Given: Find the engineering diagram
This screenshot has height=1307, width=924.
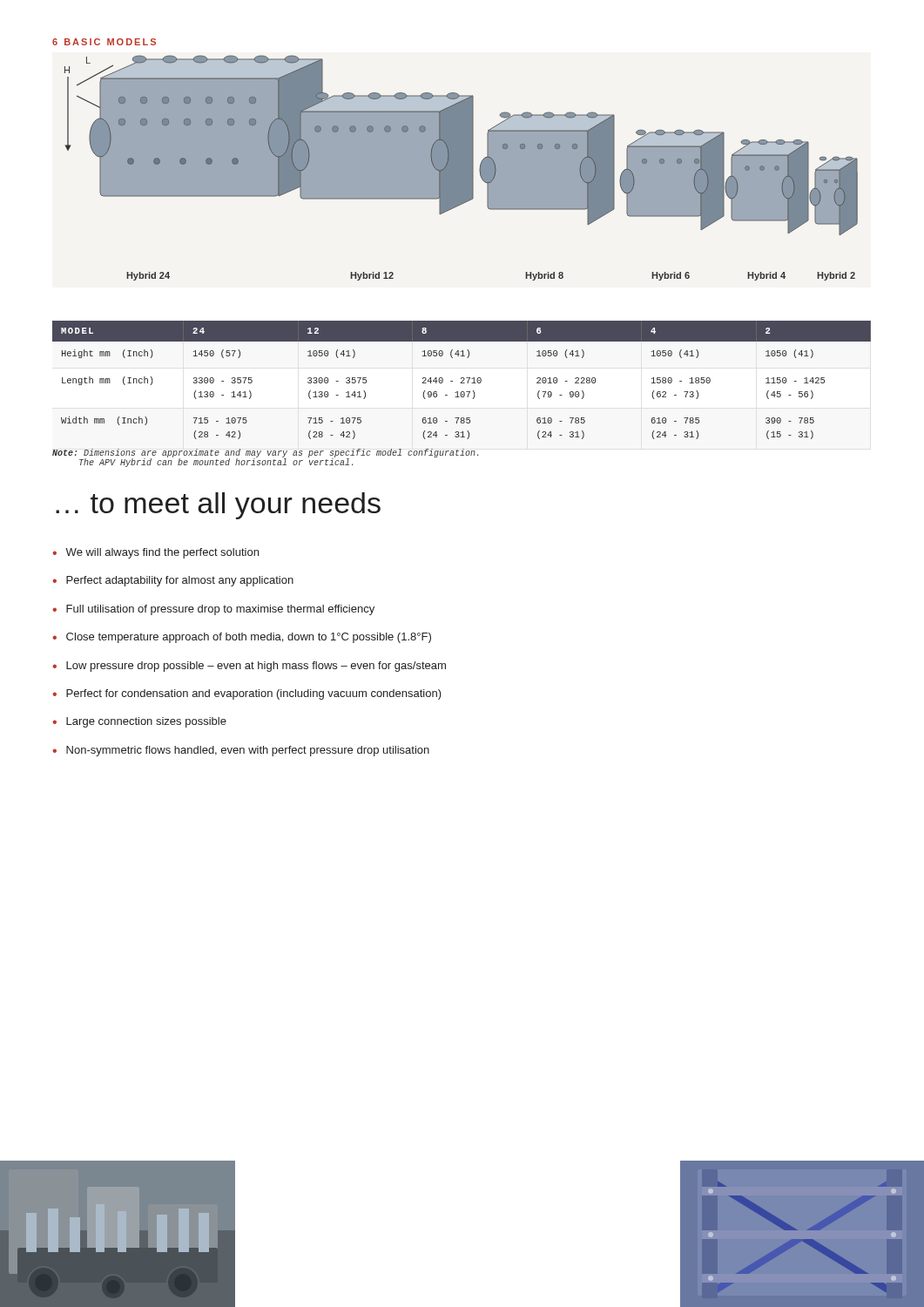Looking at the screenshot, I should coord(462,179).
